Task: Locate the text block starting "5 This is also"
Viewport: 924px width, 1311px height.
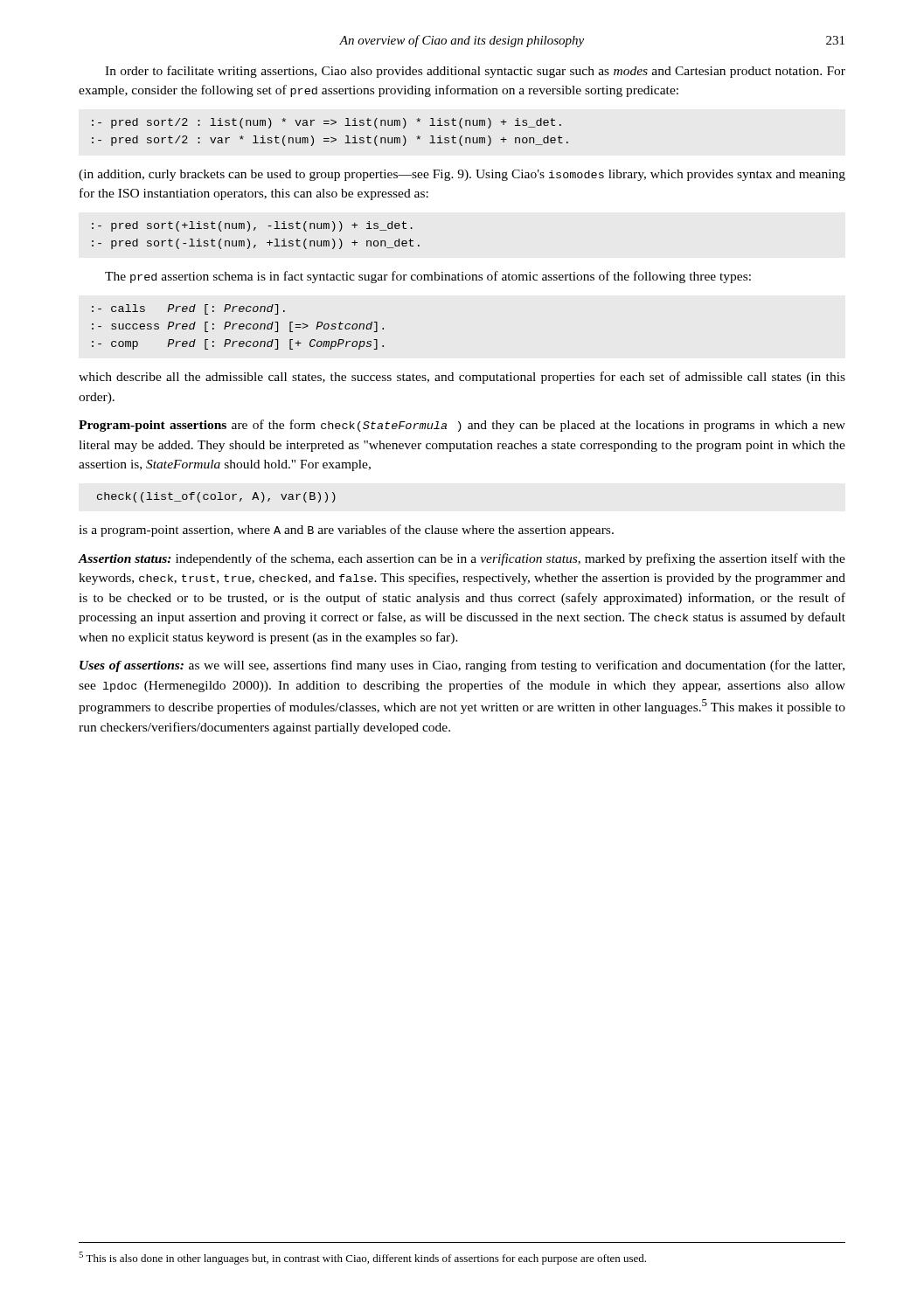Action: (x=462, y=1258)
